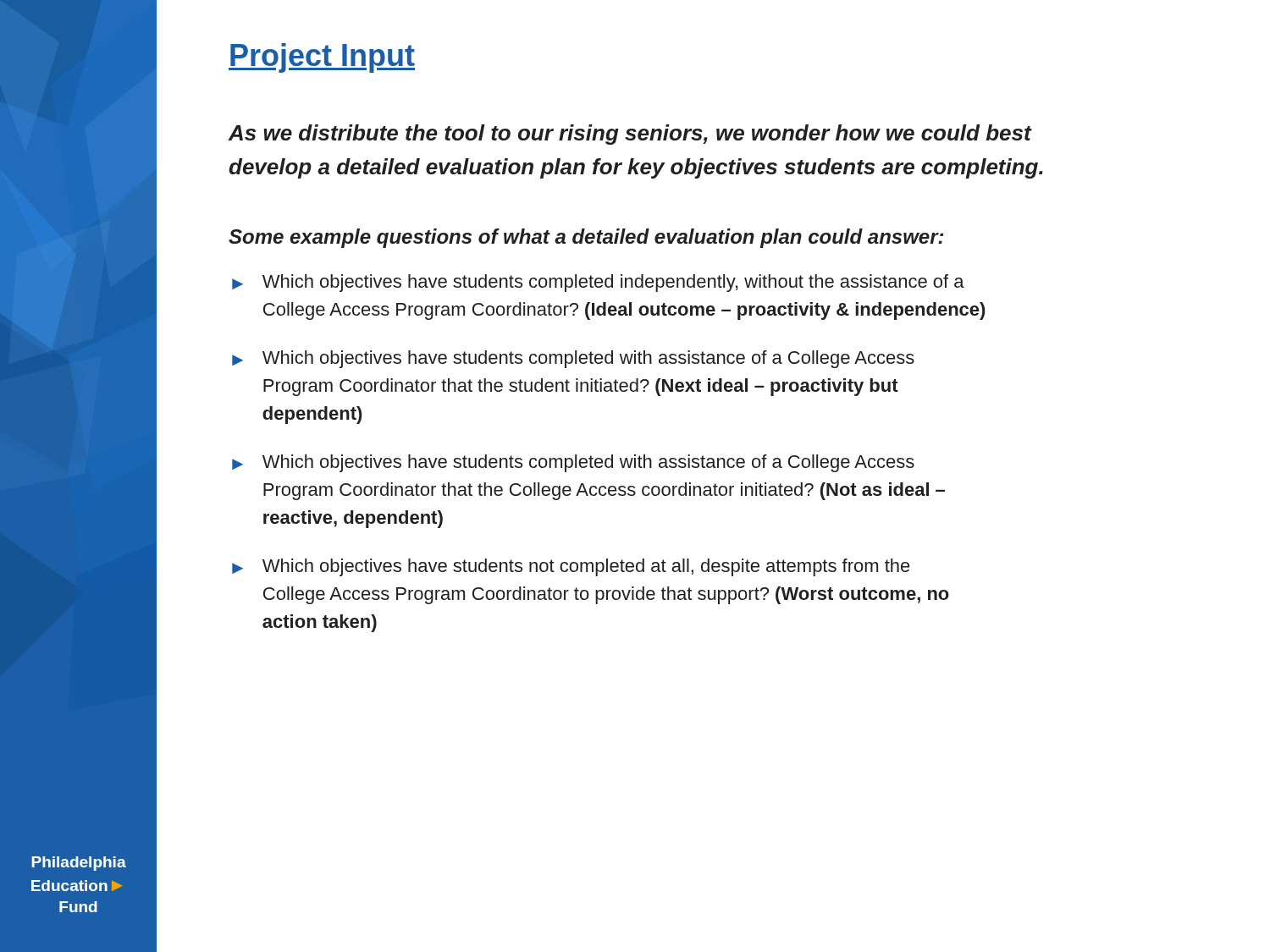Viewport: 1270px width, 952px height.
Task: Select the logo
Action: [x=78, y=885]
